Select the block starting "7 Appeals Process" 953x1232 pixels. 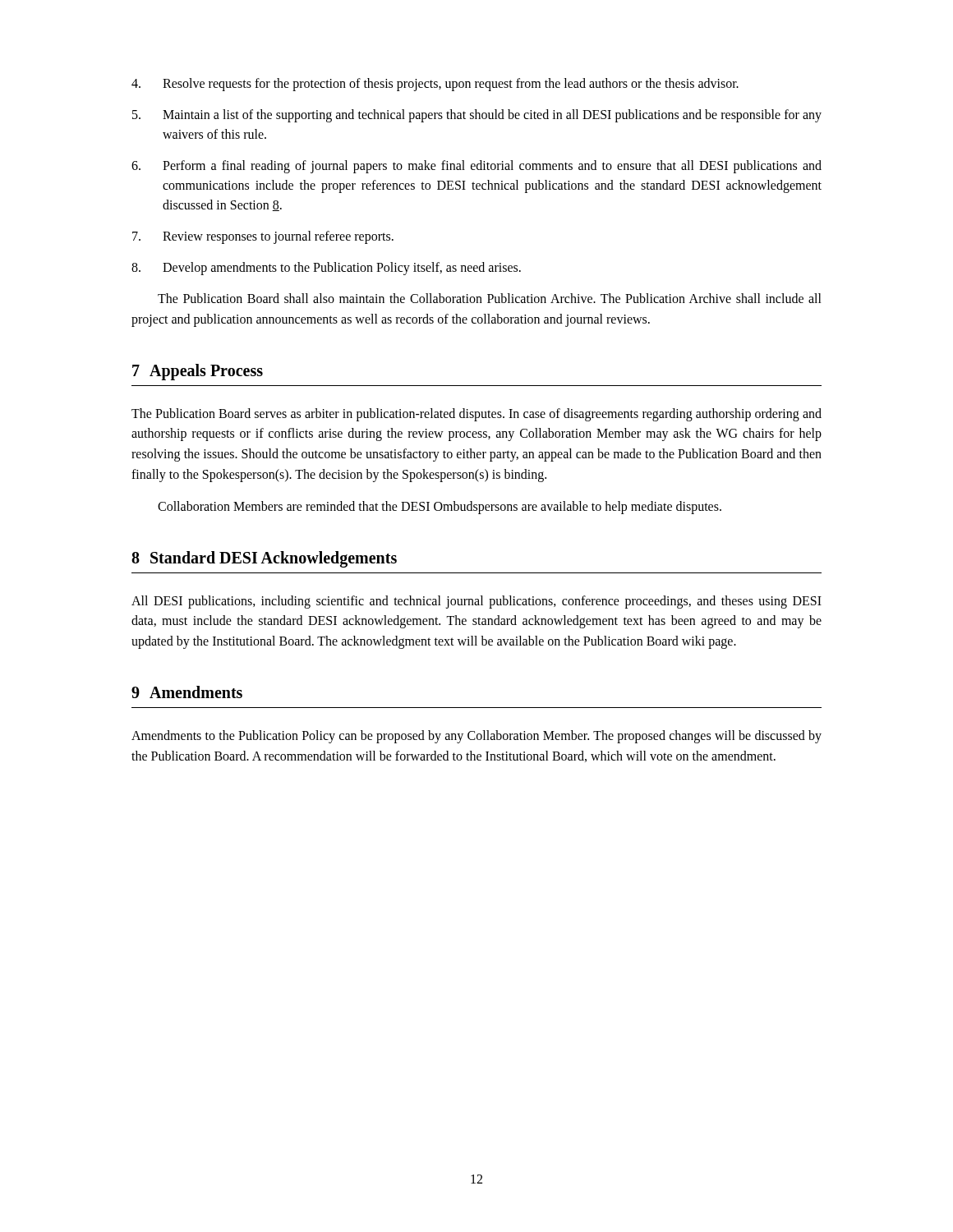(x=197, y=371)
